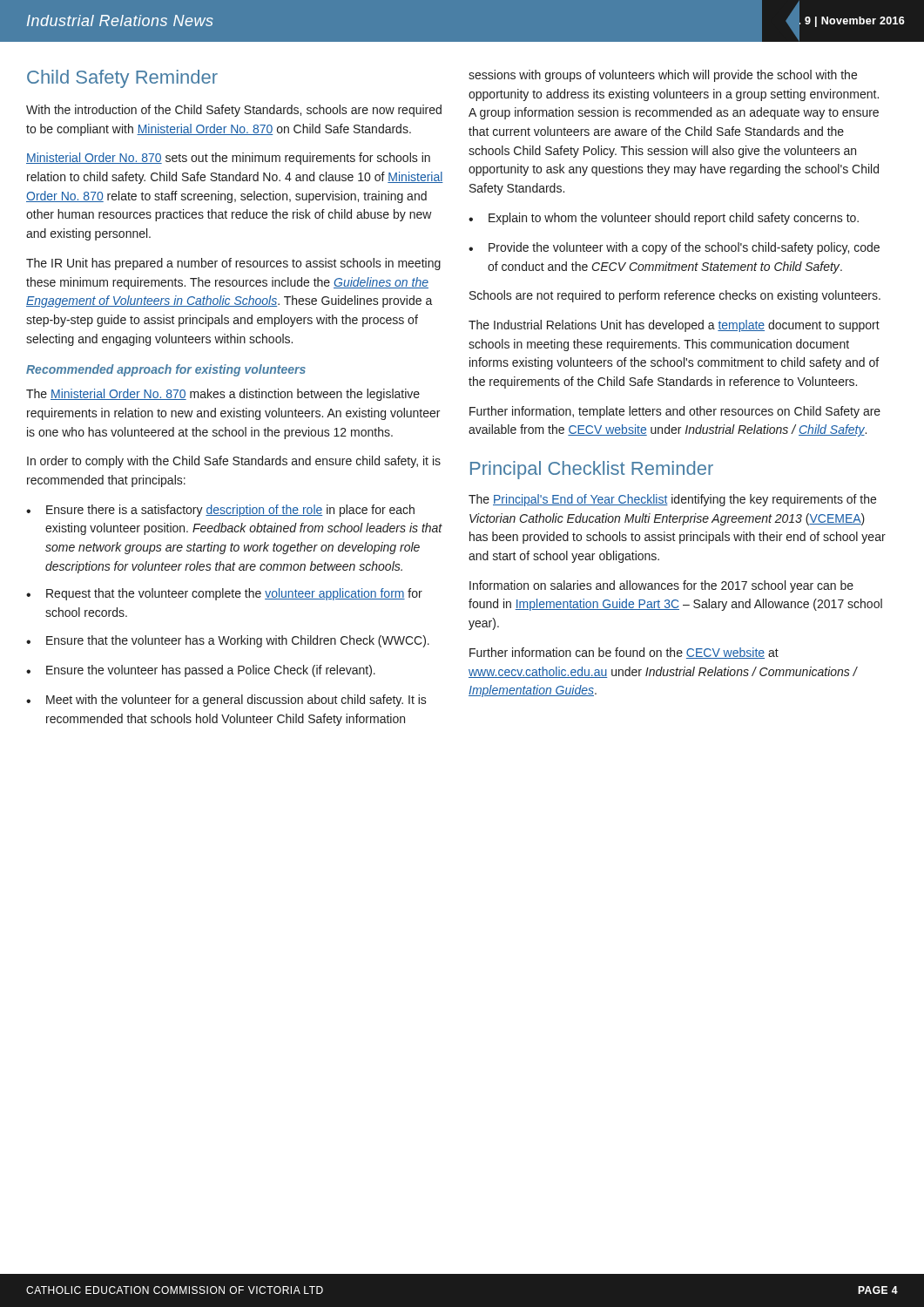Click on the text block that reads "Ministerial Order No. 870 sets out the"
This screenshot has width=924, height=1307.
click(234, 196)
